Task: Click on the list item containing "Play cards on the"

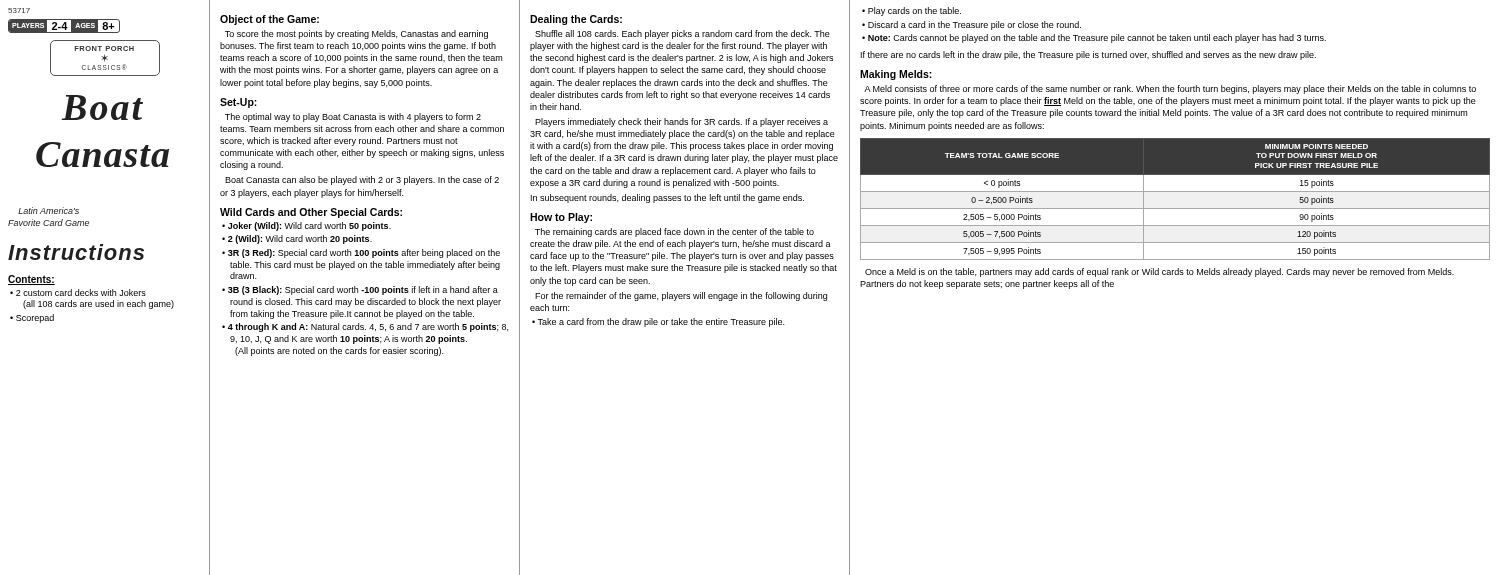Action: pos(915,11)
